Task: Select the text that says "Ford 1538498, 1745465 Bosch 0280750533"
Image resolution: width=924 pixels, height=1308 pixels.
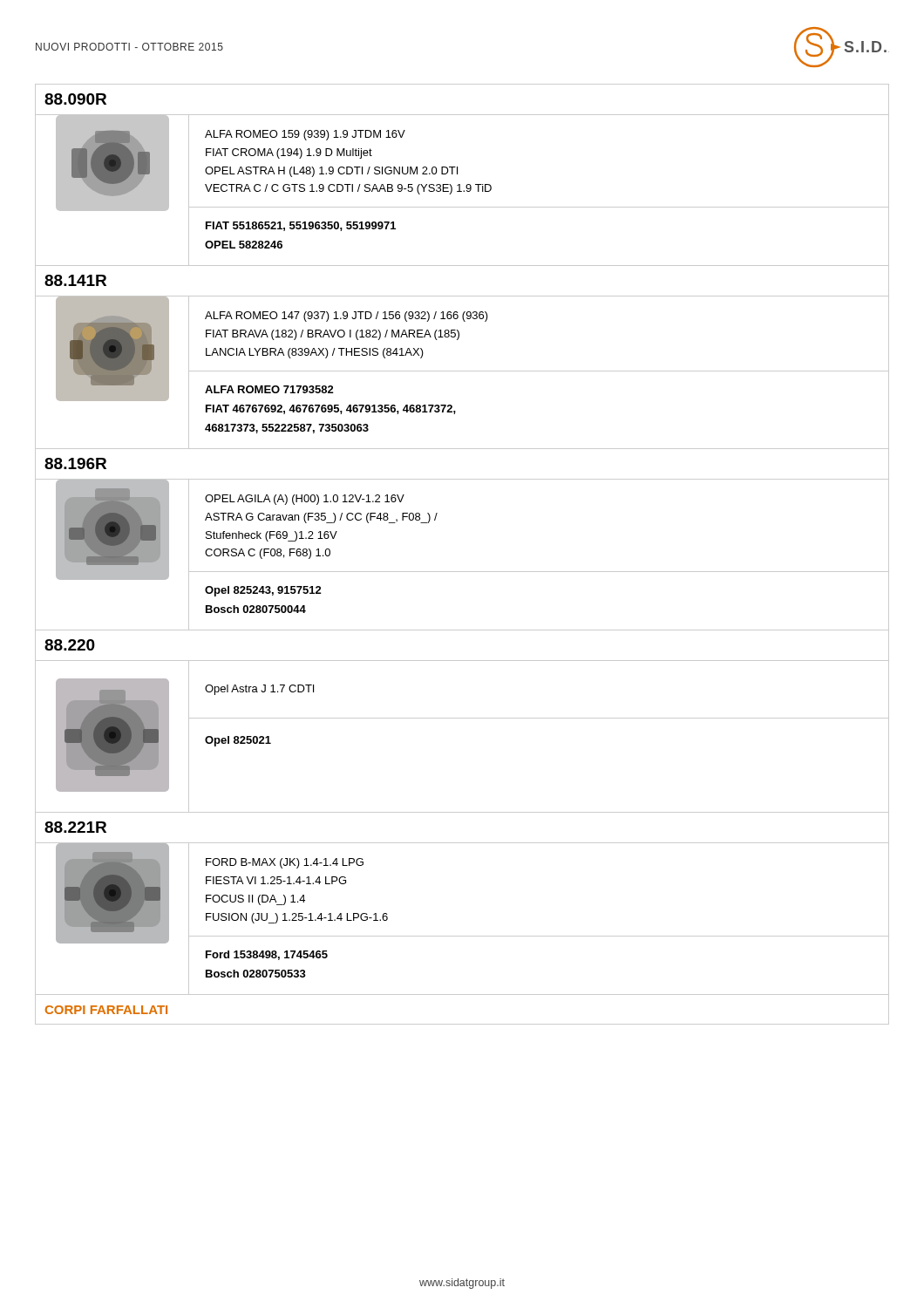Action: [x=266, y=964]
